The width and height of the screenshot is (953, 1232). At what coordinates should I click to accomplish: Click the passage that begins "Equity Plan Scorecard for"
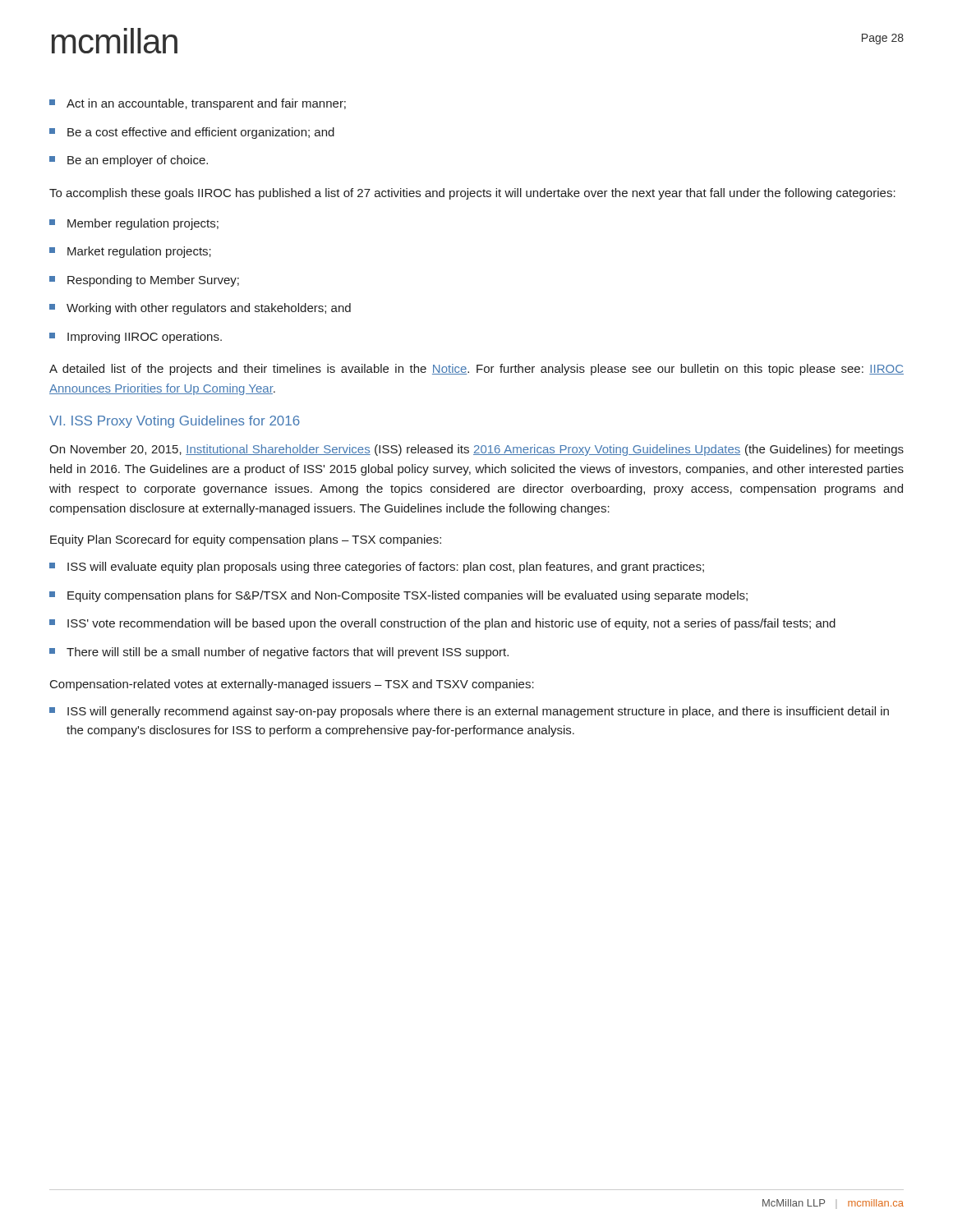pos(246,539)
